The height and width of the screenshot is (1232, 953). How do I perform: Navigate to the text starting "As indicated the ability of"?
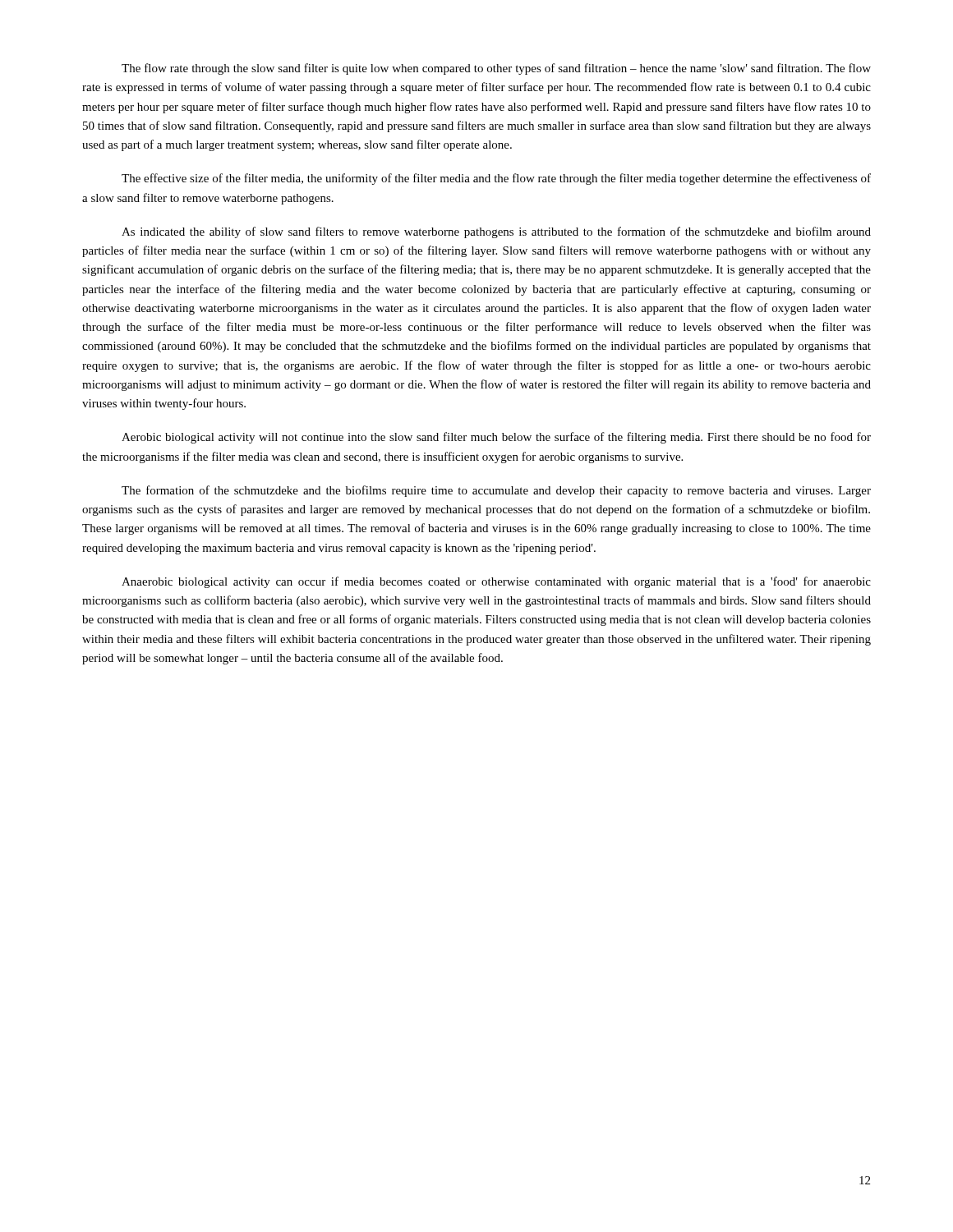476,318
